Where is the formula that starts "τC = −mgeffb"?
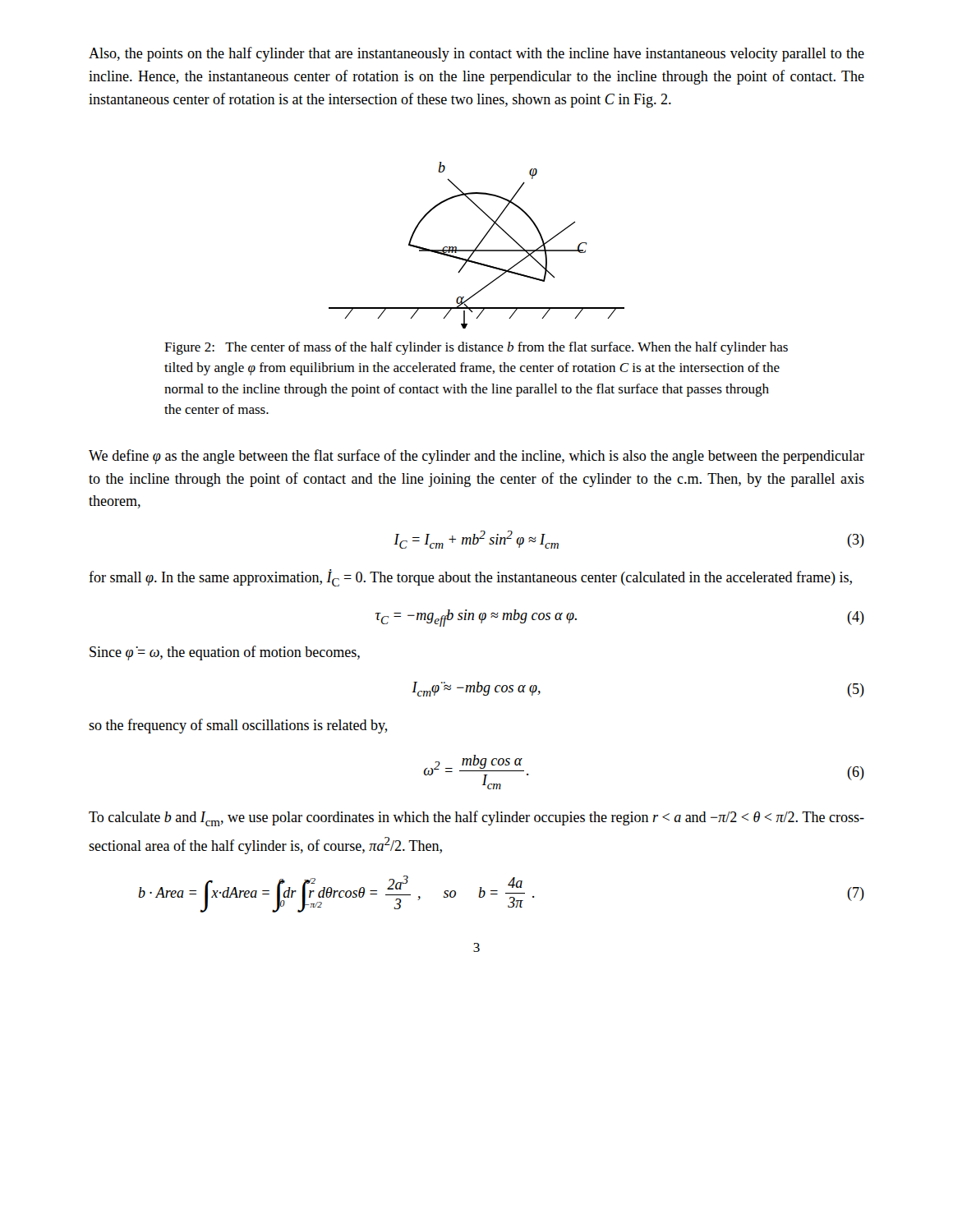Image resolution: width=953 pixels, height=1232 pixels. [x=476, y=617]
